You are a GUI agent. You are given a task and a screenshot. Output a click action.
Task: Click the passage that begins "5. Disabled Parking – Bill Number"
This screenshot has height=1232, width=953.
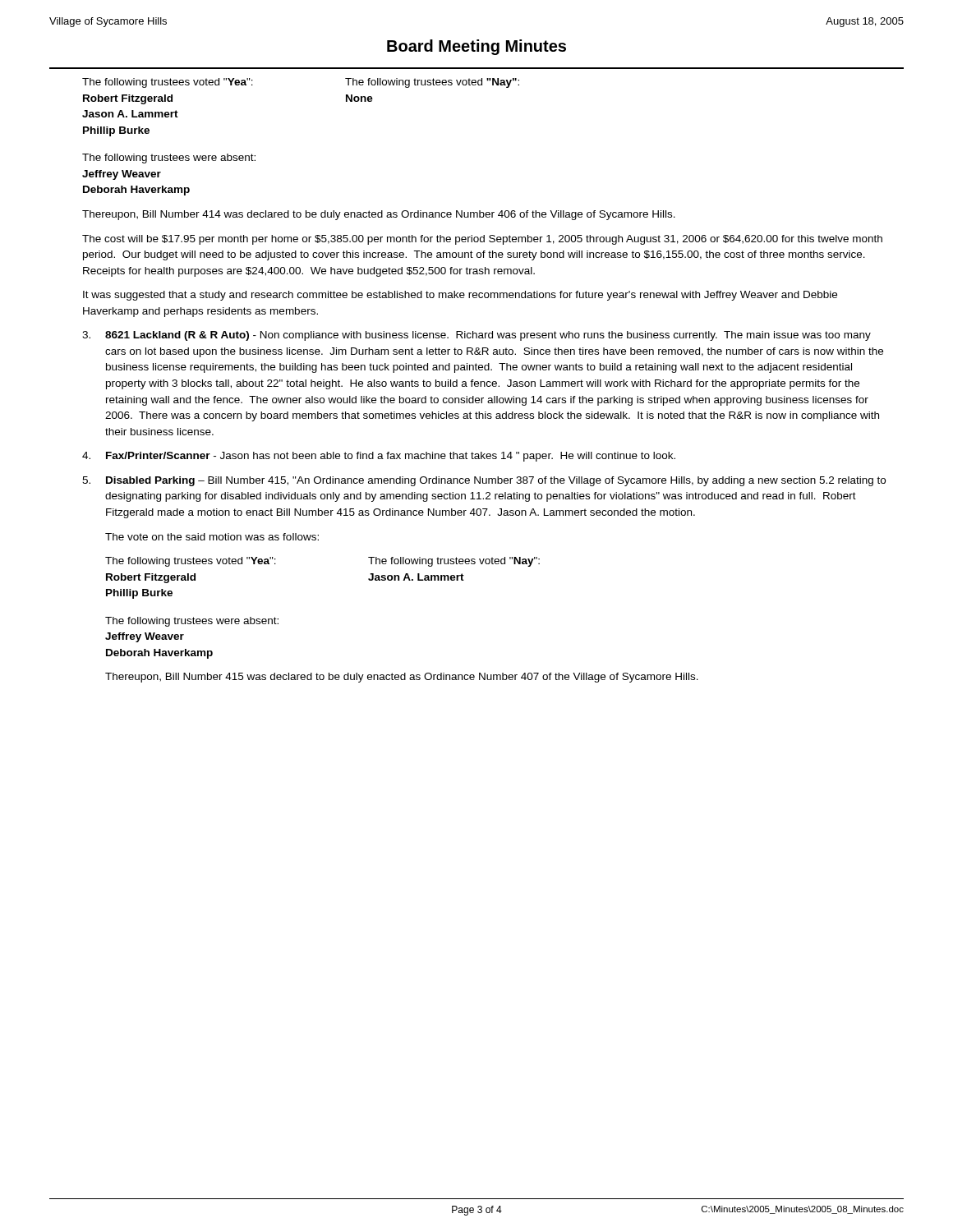pos(485,496)
